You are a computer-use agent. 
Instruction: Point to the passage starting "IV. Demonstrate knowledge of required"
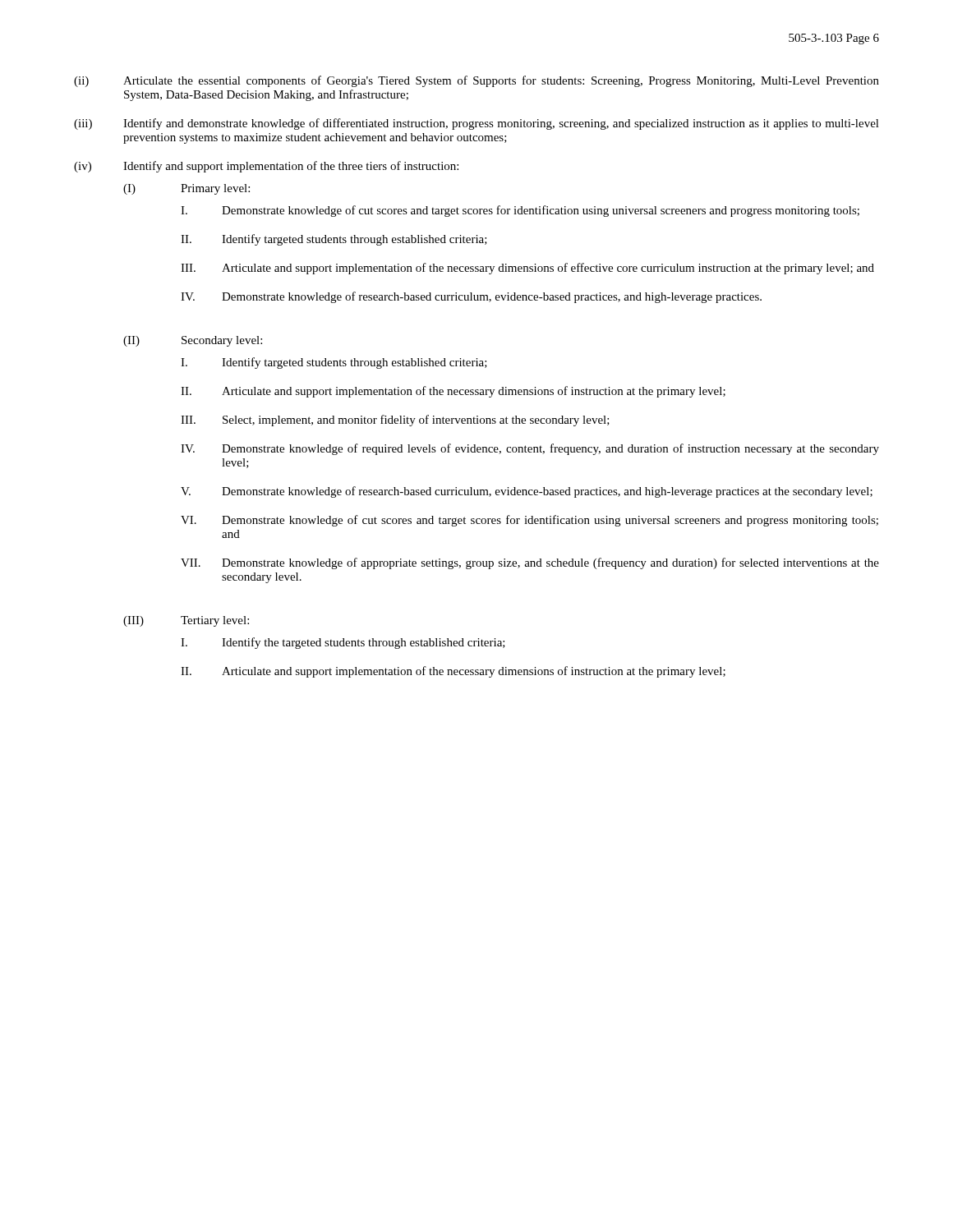[x=530, y=456]
